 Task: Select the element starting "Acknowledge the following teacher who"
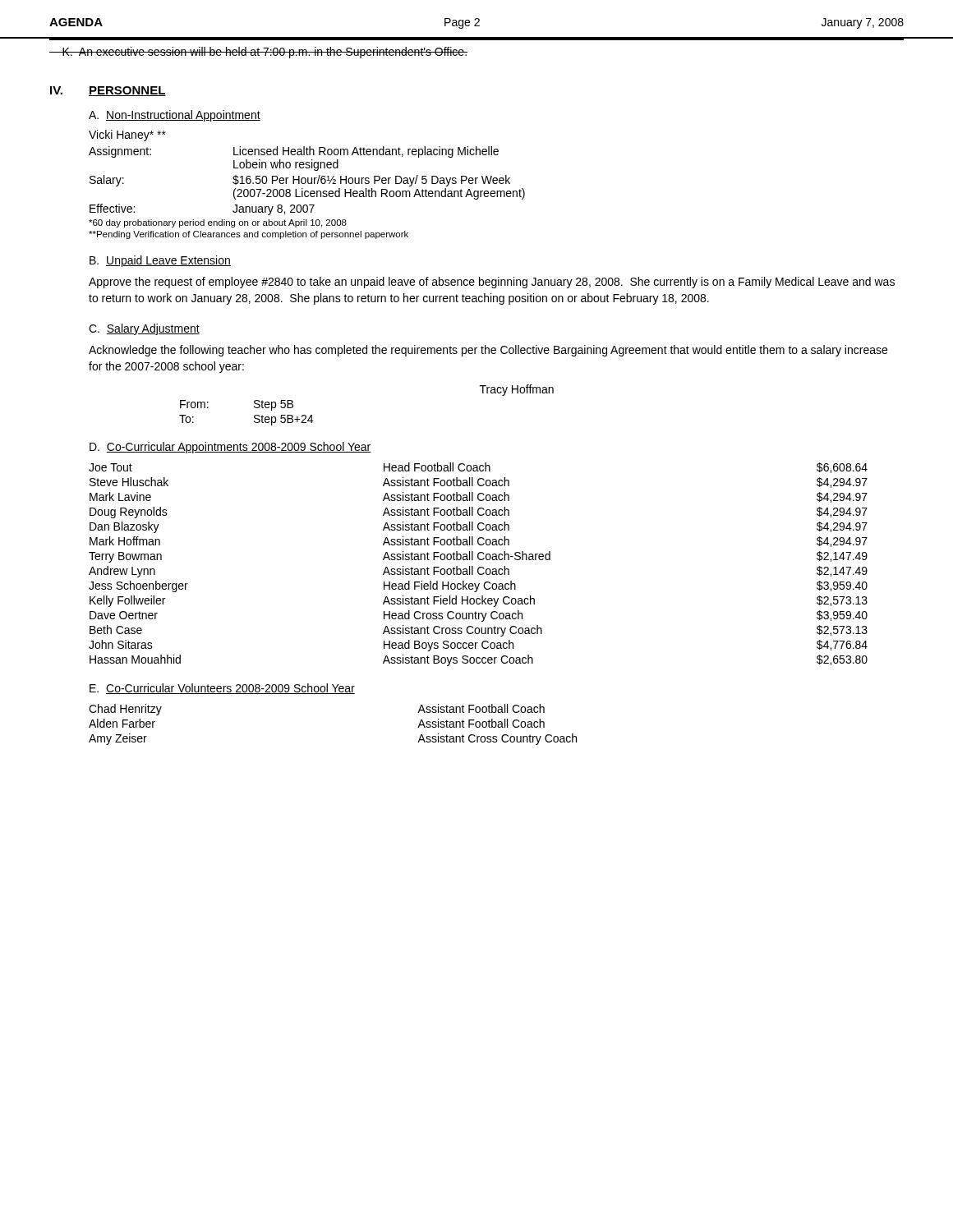tap(488, 358)
